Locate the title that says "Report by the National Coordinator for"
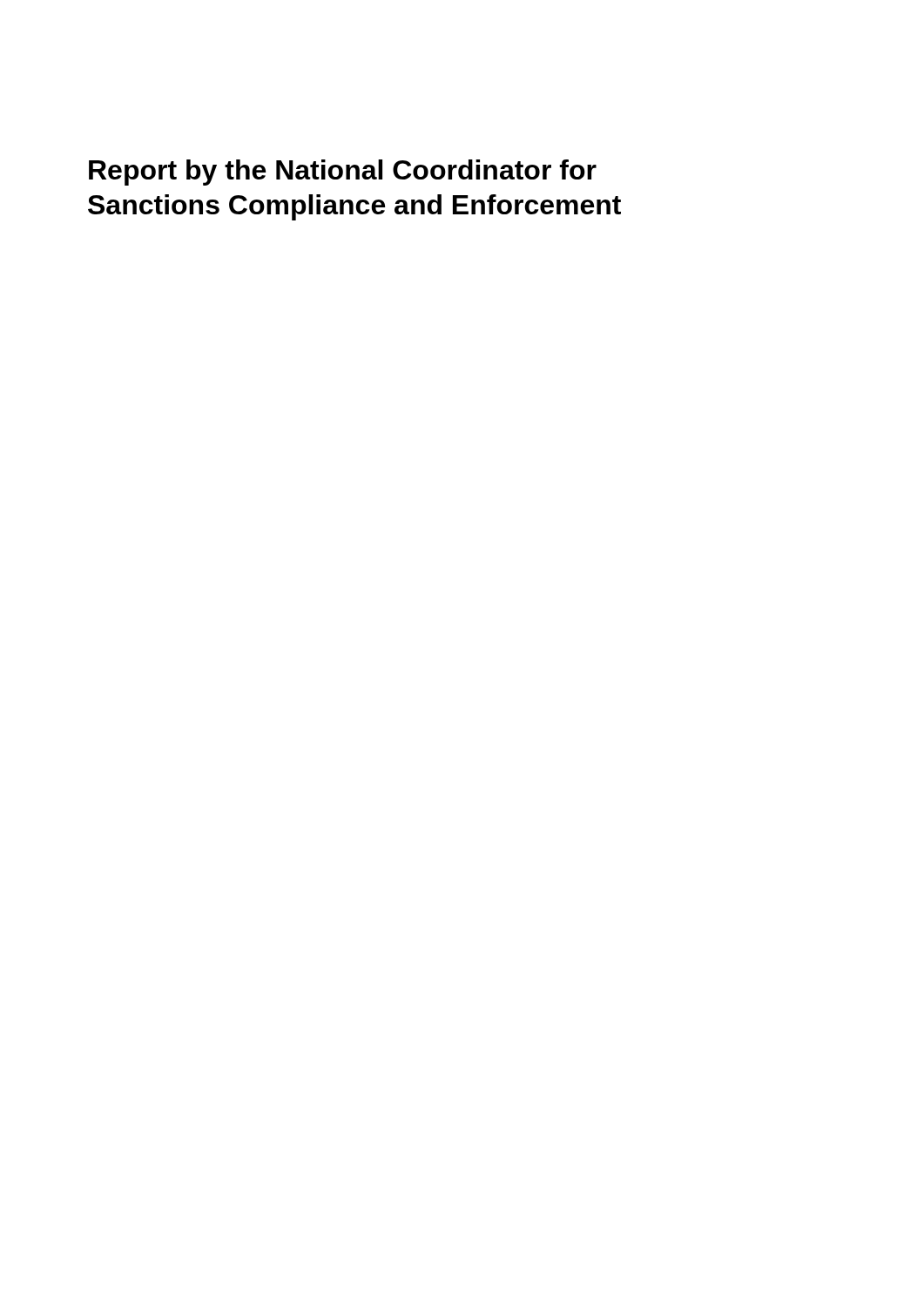The height and width of the screenshot is (1307, 924). click(x=354, y=187)
